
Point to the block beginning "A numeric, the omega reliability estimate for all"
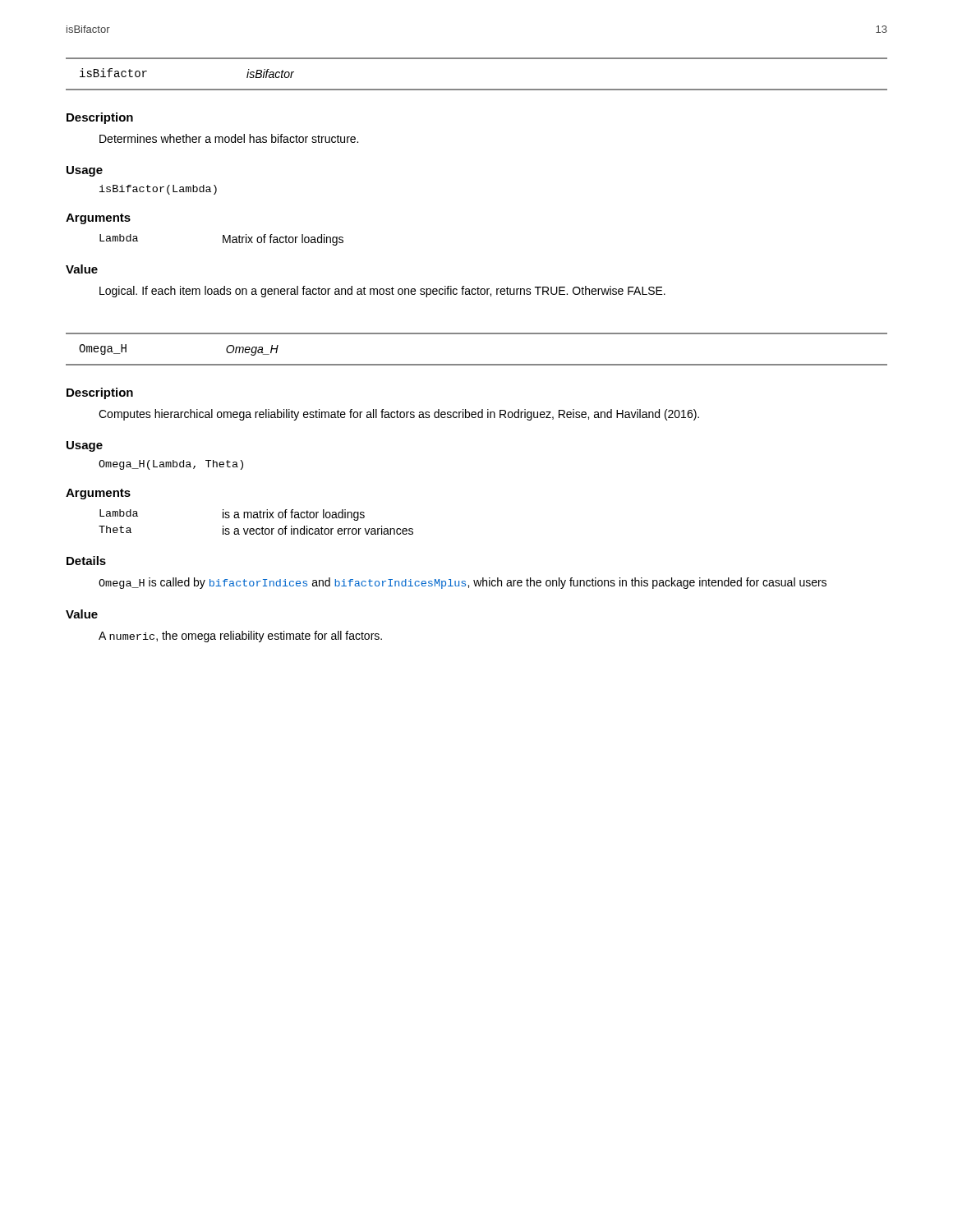point(241,636)
